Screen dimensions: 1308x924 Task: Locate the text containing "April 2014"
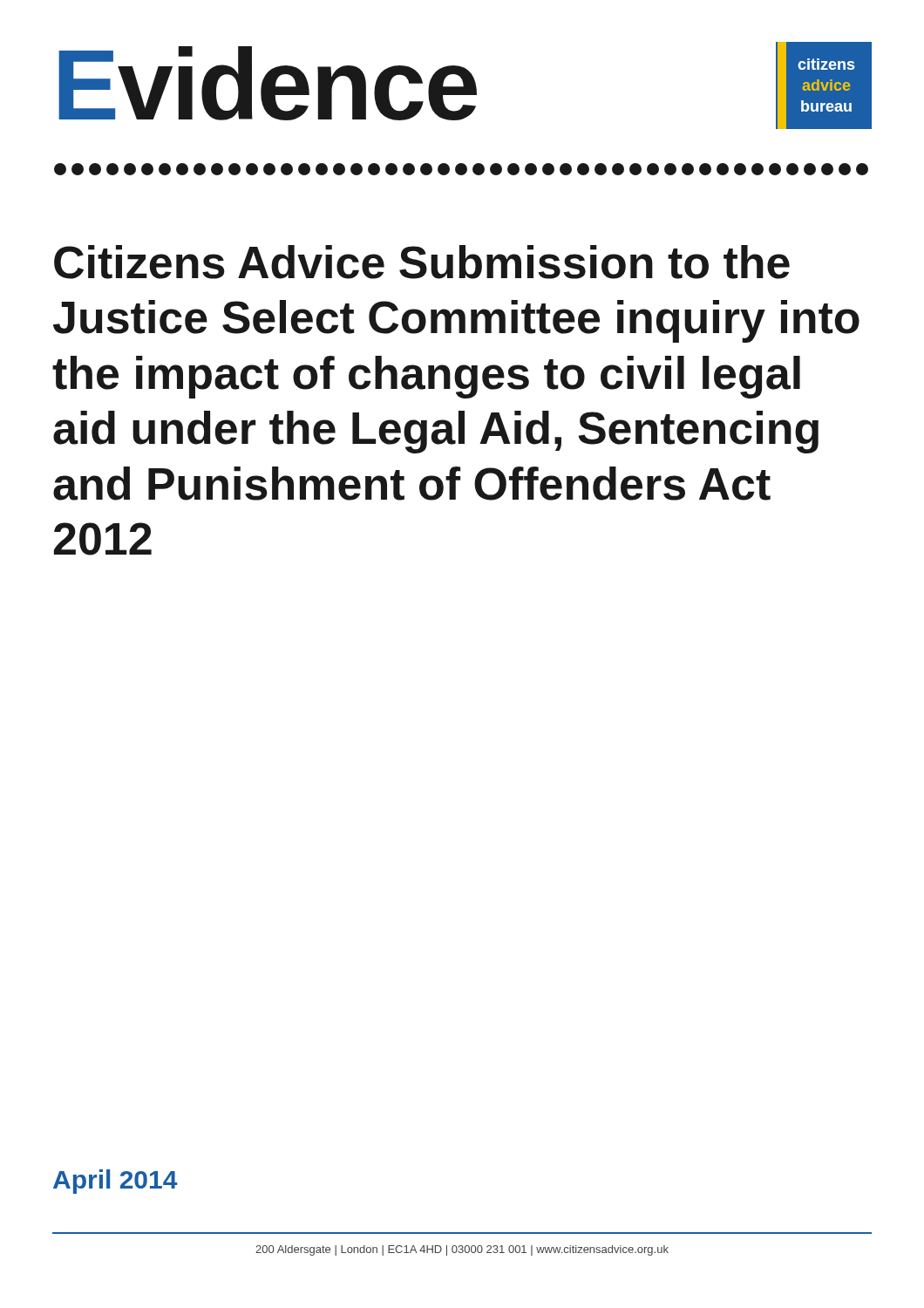pyautogui.click(x=115, y=1179)
